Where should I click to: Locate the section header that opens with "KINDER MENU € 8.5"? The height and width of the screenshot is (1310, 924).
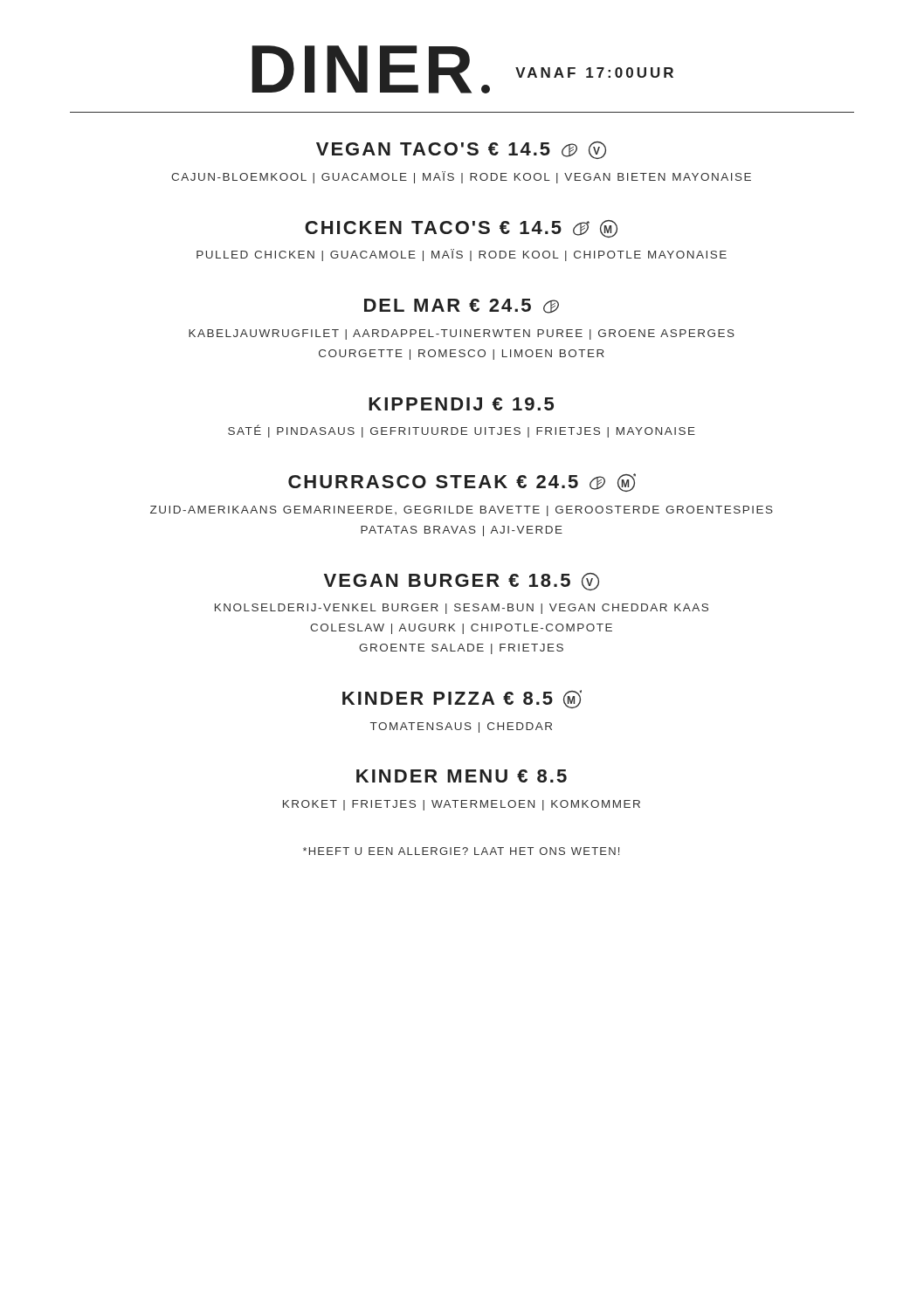coord(462,790)
